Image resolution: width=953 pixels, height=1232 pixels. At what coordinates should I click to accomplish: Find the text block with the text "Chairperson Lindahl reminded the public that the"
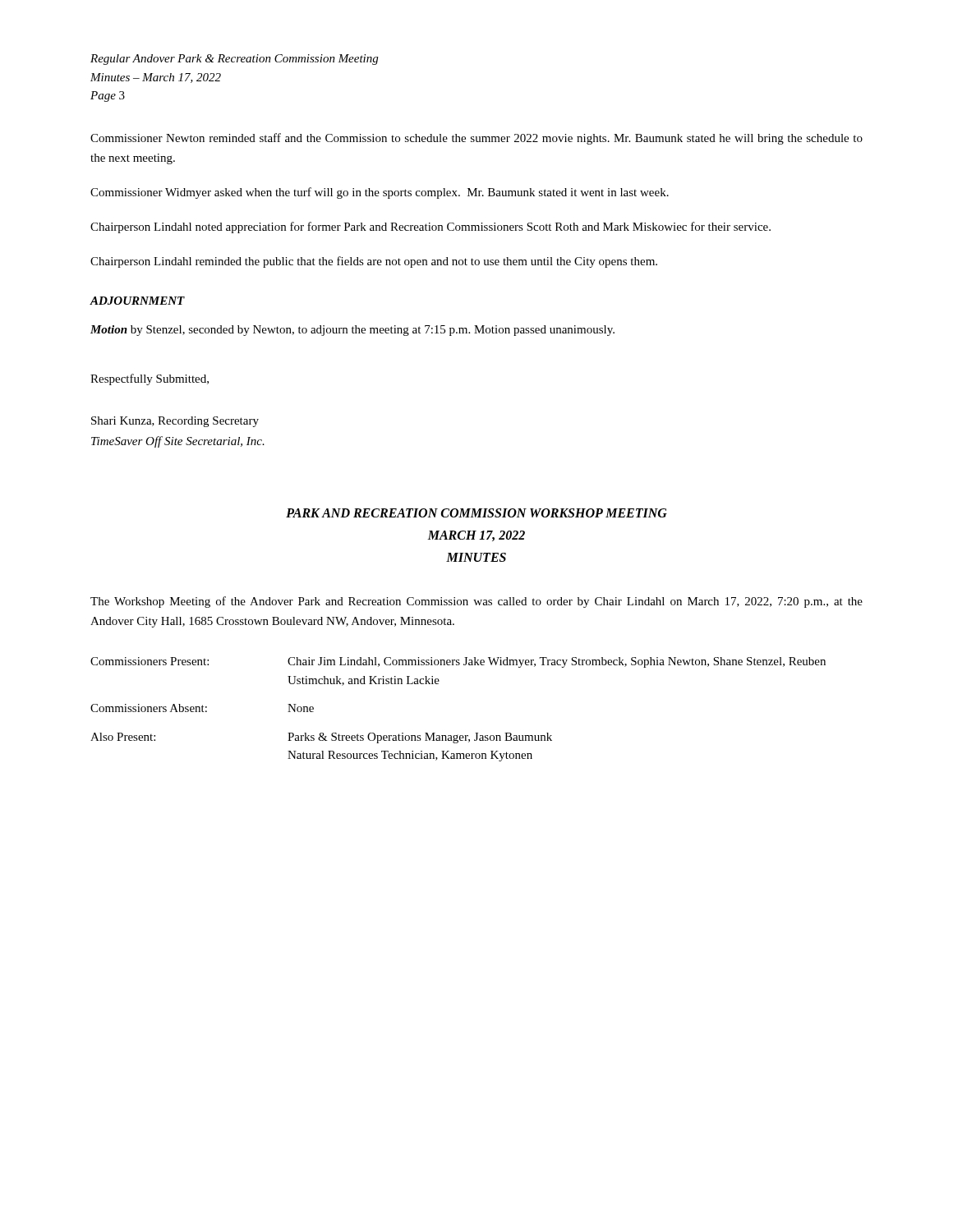point(374,261)
